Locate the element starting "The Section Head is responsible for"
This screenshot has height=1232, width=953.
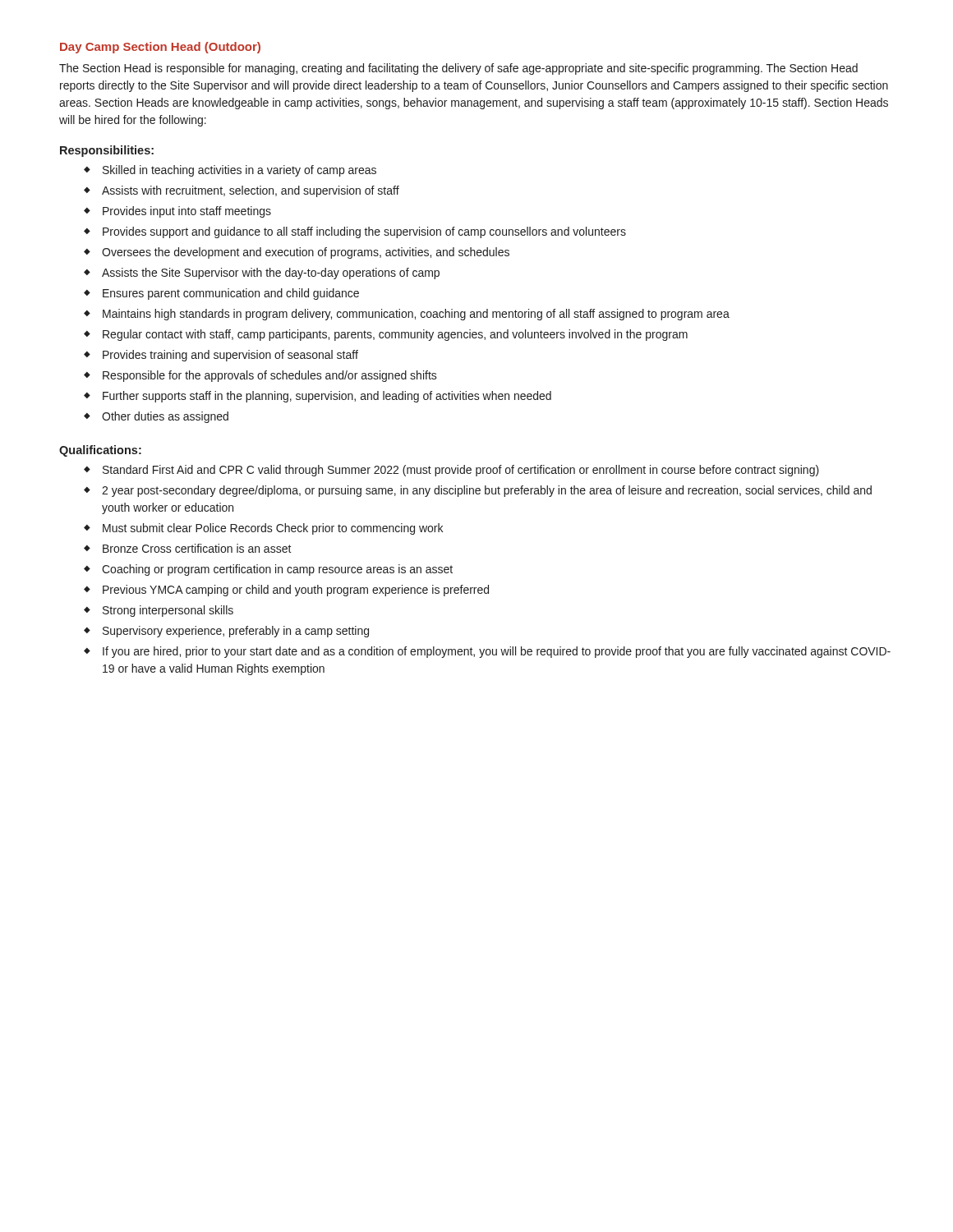click(474, 94)
